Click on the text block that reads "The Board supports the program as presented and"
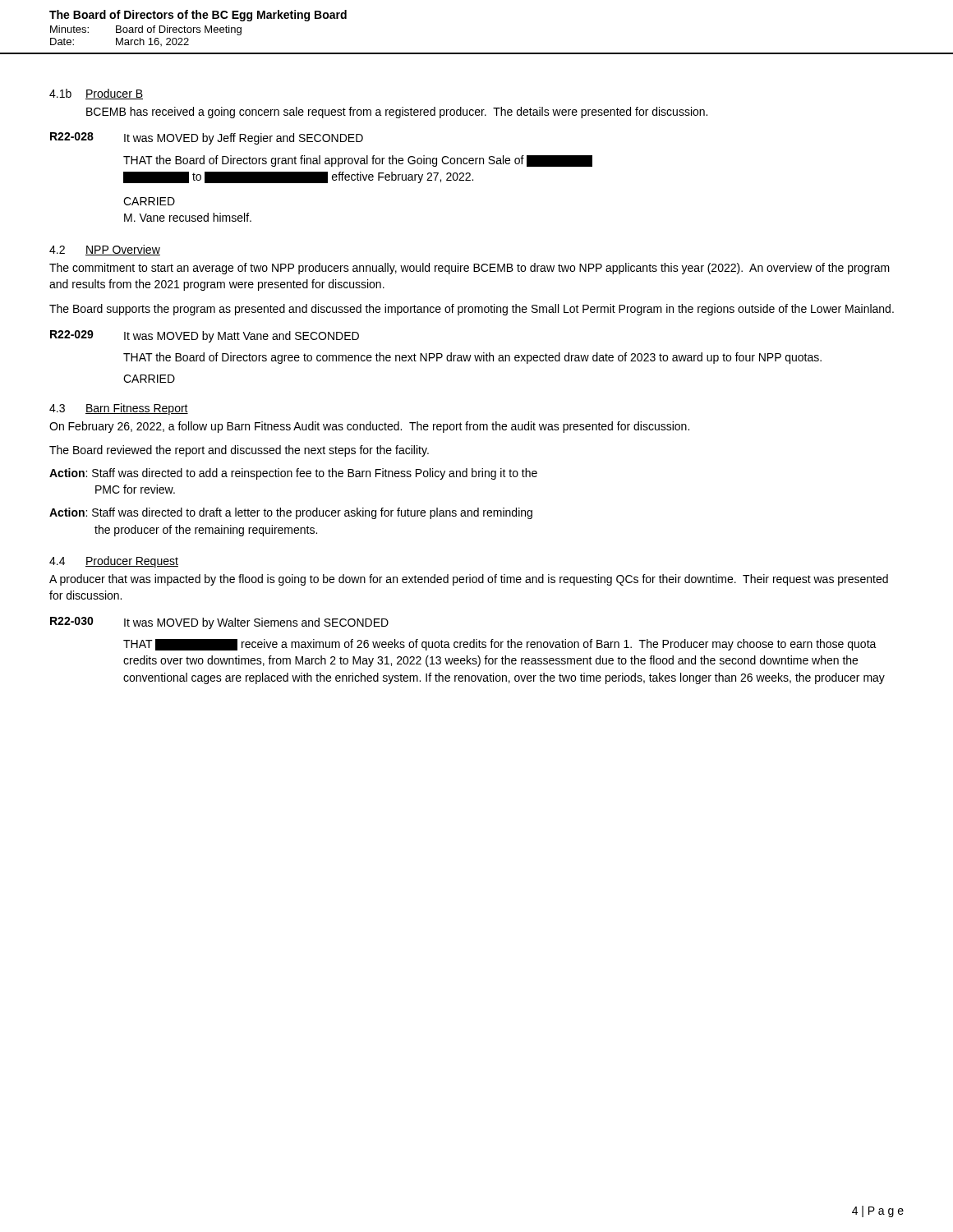Viewport: 953px width, 1232px height. [x=472, y=309]
